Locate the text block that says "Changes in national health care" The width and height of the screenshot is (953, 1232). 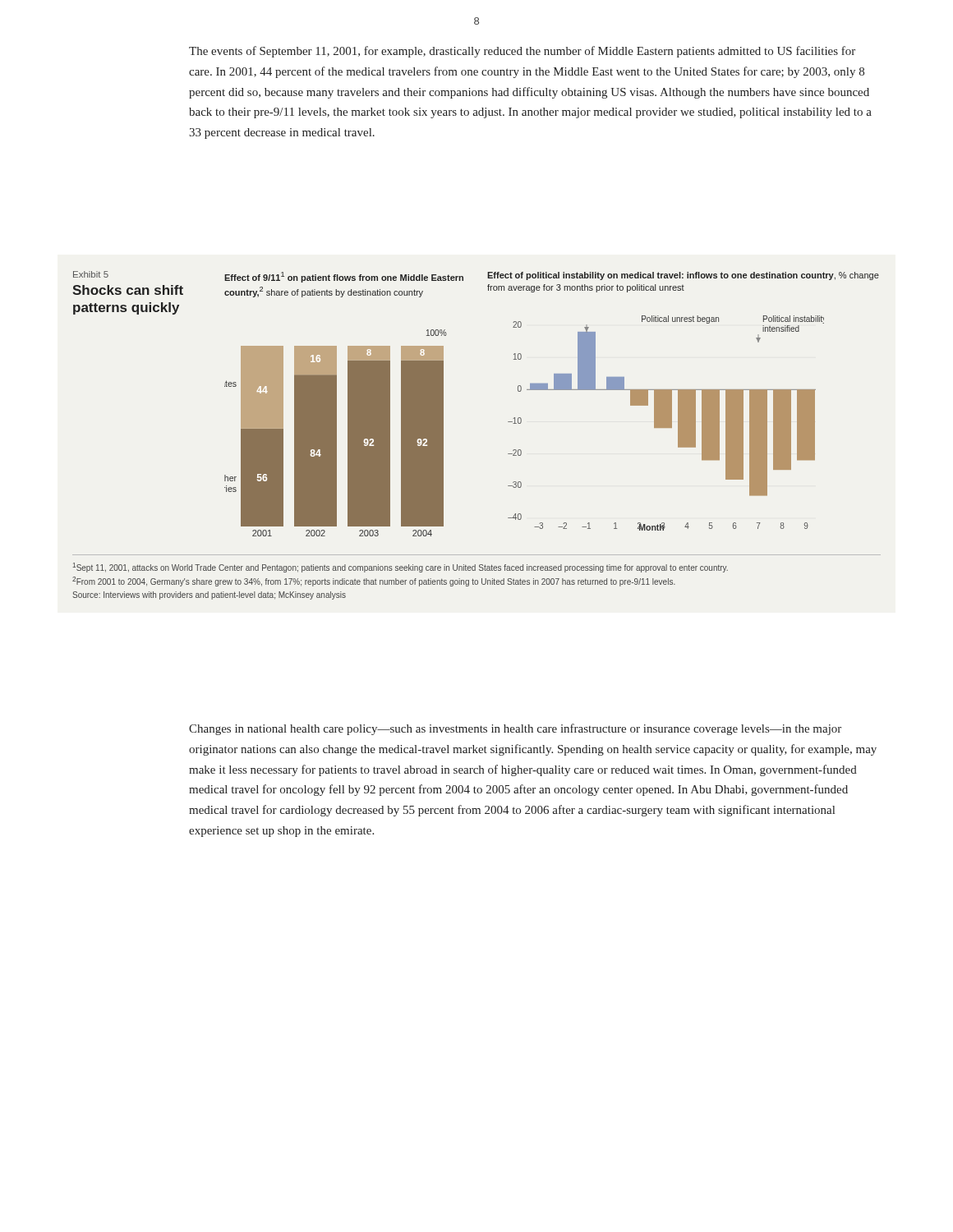point(533,779)
